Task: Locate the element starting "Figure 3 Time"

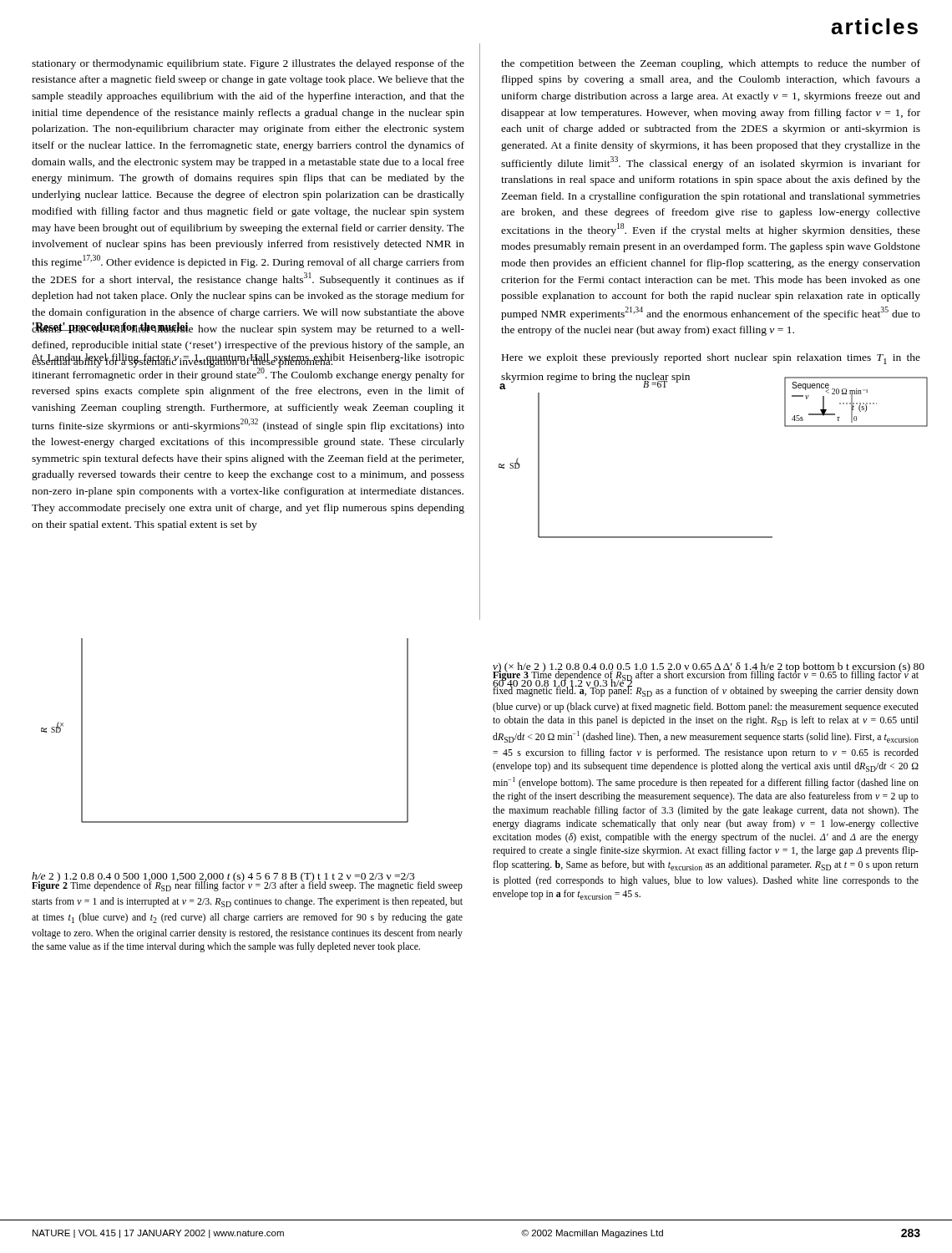Action: [x=706, y=785]
